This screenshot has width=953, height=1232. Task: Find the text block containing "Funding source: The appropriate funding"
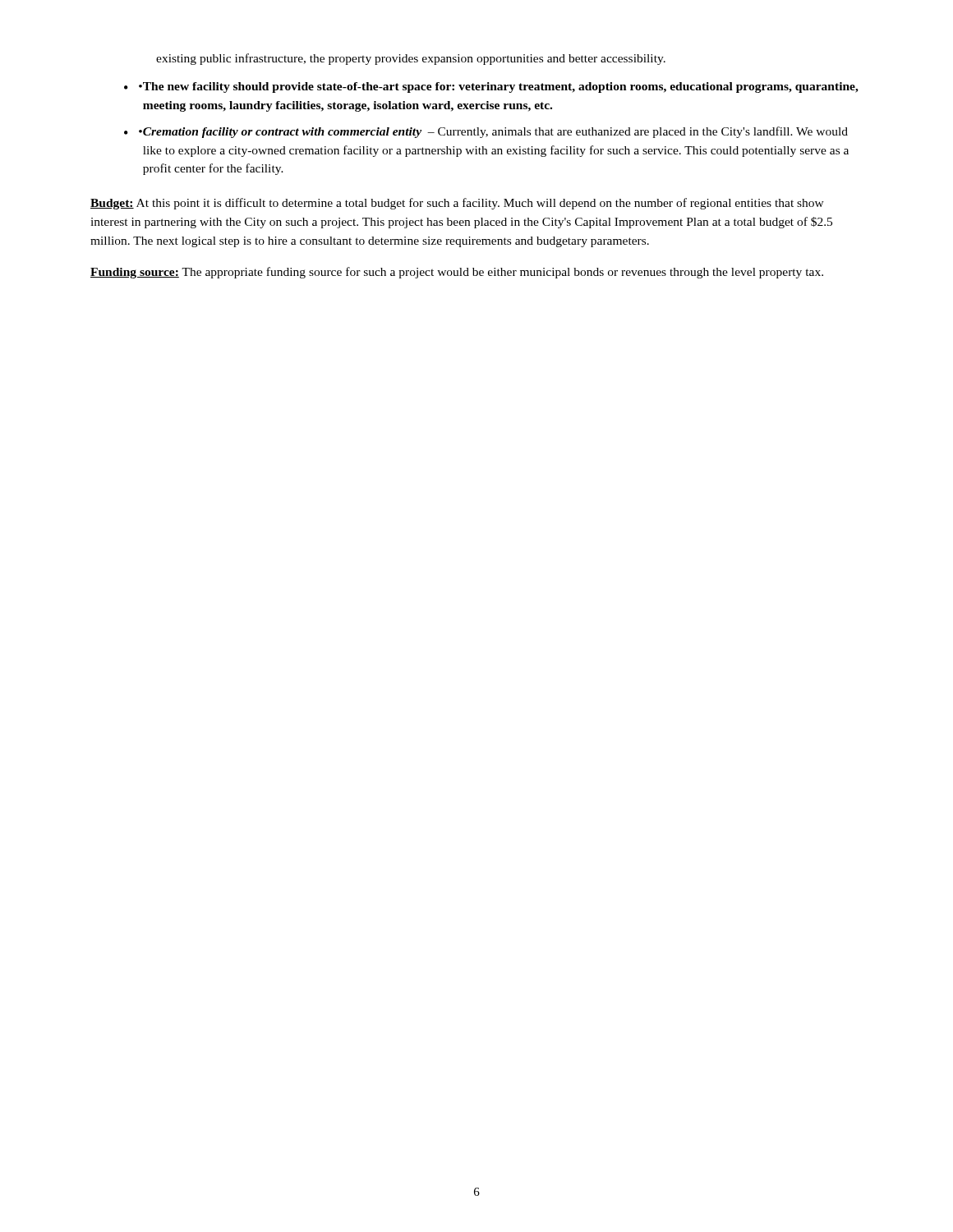tap(457, 271)
